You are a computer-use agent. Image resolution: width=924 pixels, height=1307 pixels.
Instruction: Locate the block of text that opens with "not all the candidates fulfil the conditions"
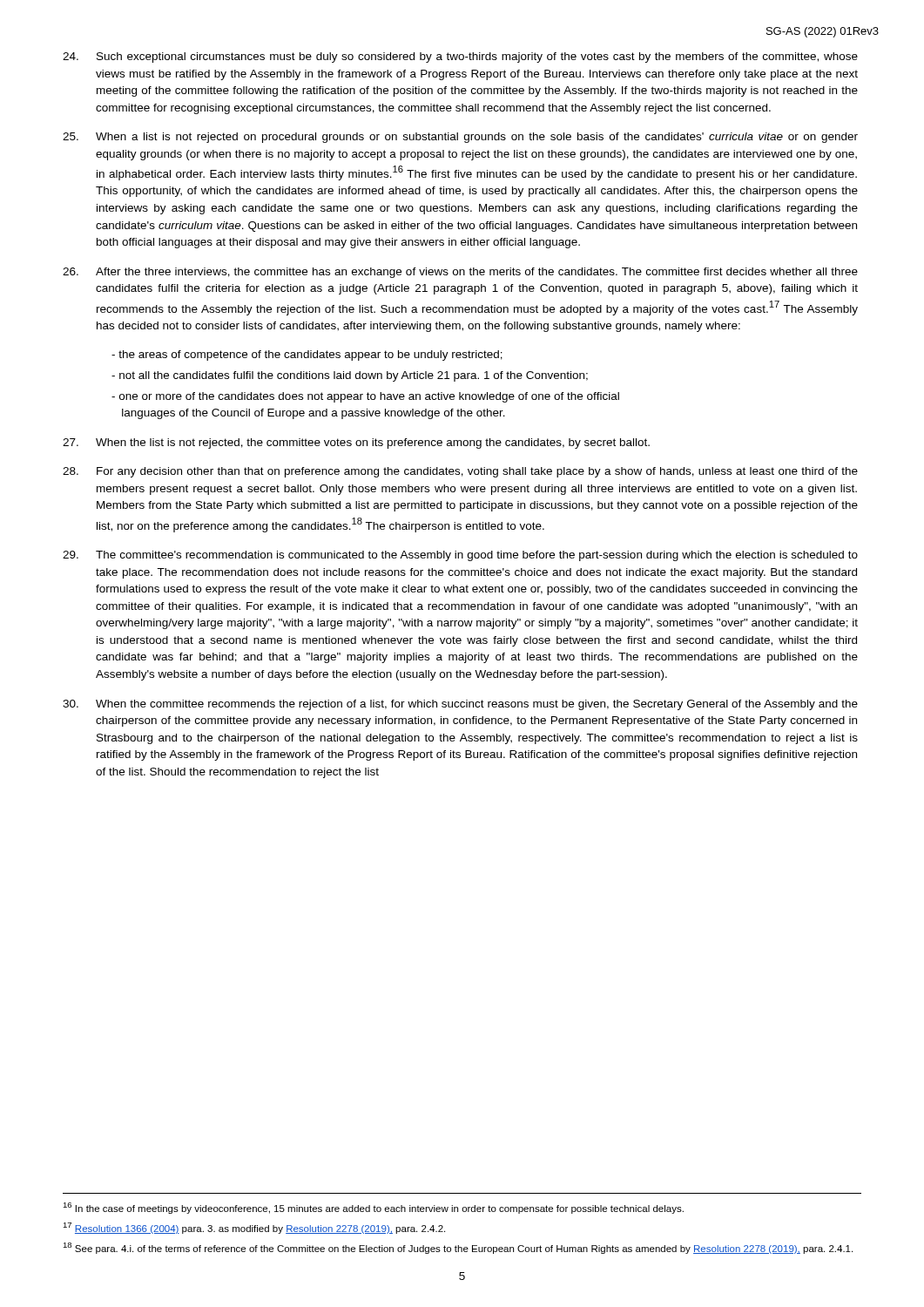(350, 375)
